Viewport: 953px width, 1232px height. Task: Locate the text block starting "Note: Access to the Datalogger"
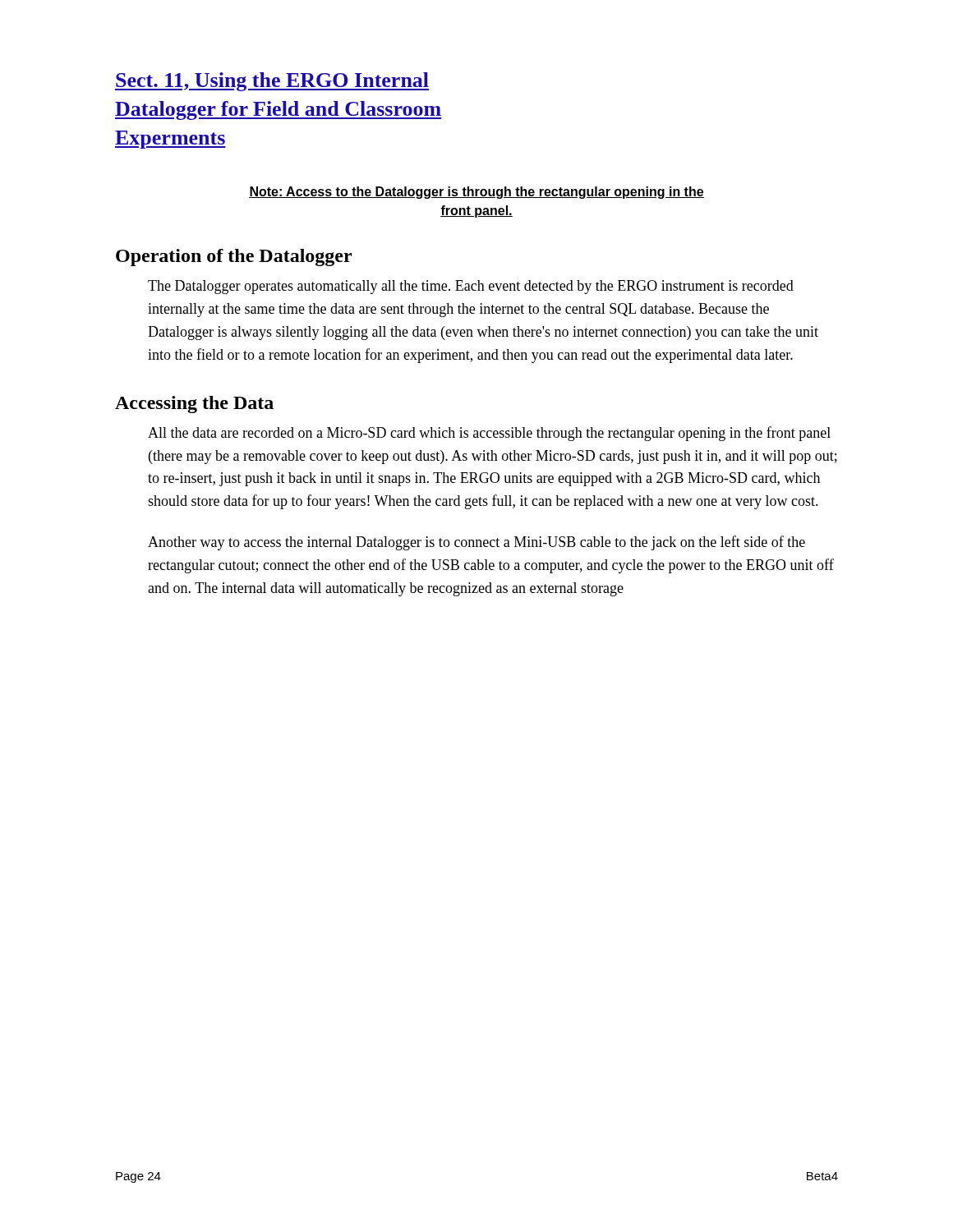tap(476, 202)
